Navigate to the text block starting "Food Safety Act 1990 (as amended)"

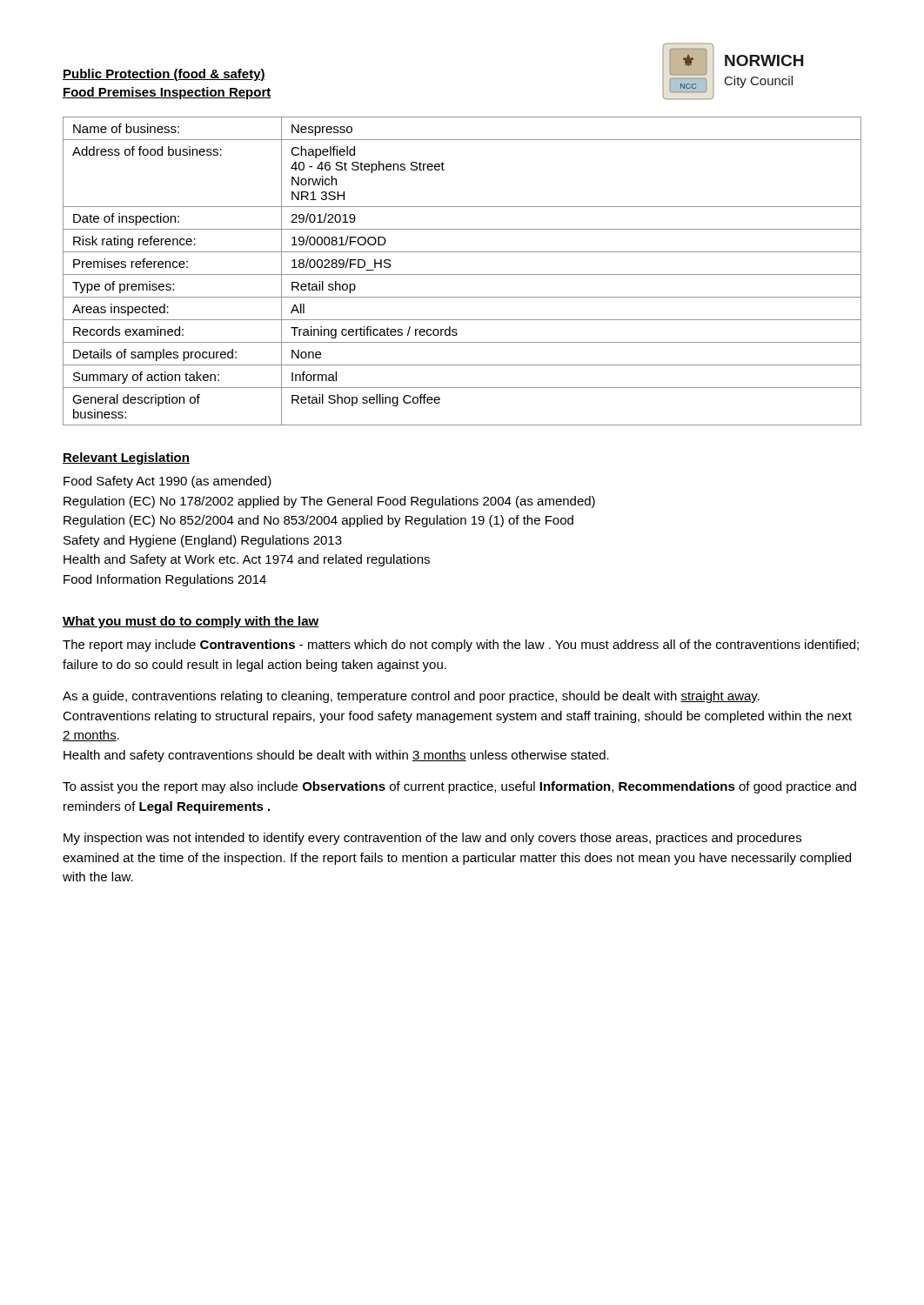329,530
